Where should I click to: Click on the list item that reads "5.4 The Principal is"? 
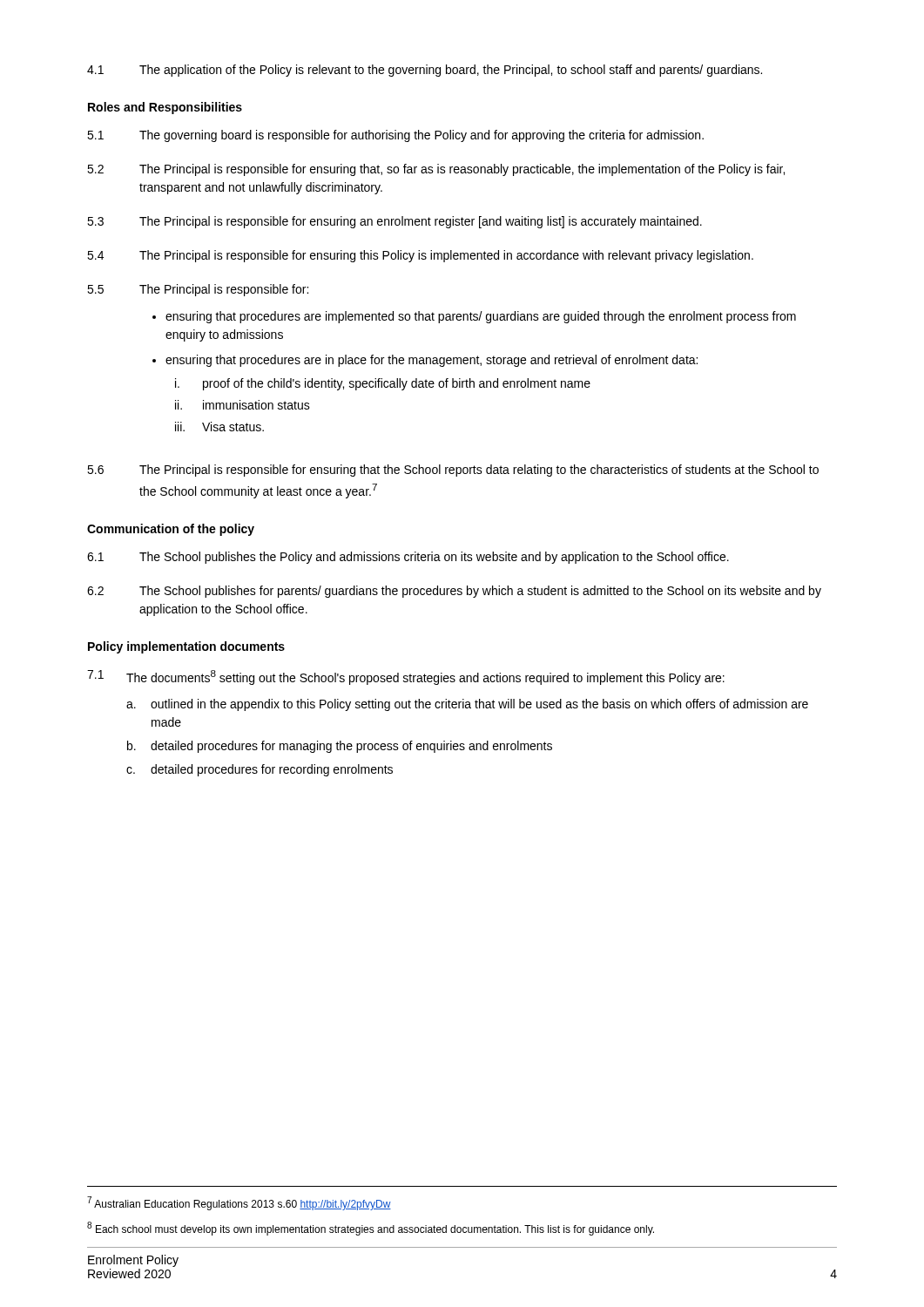[462, 256]
